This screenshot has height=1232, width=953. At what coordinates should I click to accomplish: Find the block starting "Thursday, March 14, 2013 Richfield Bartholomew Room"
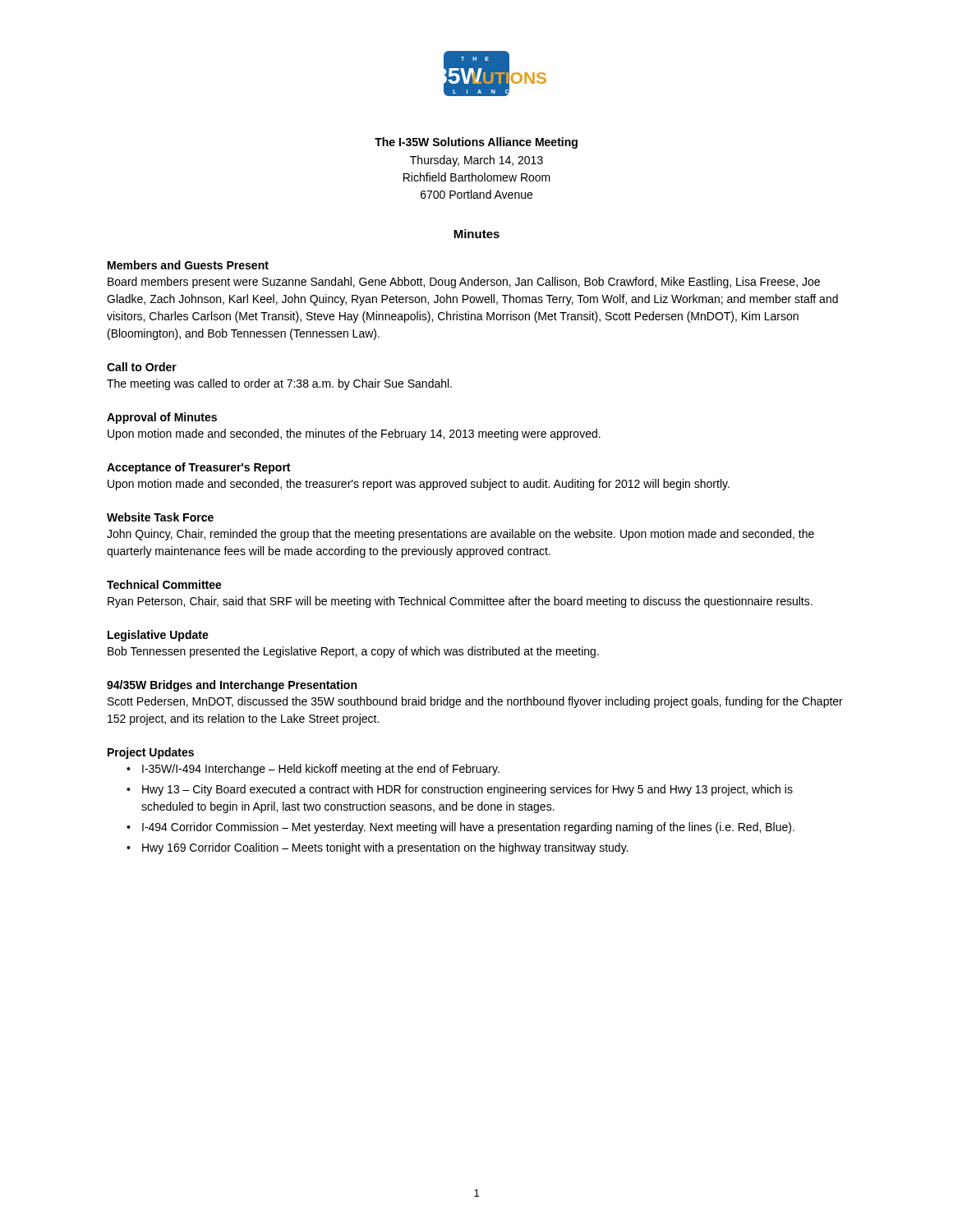(476, 177)
